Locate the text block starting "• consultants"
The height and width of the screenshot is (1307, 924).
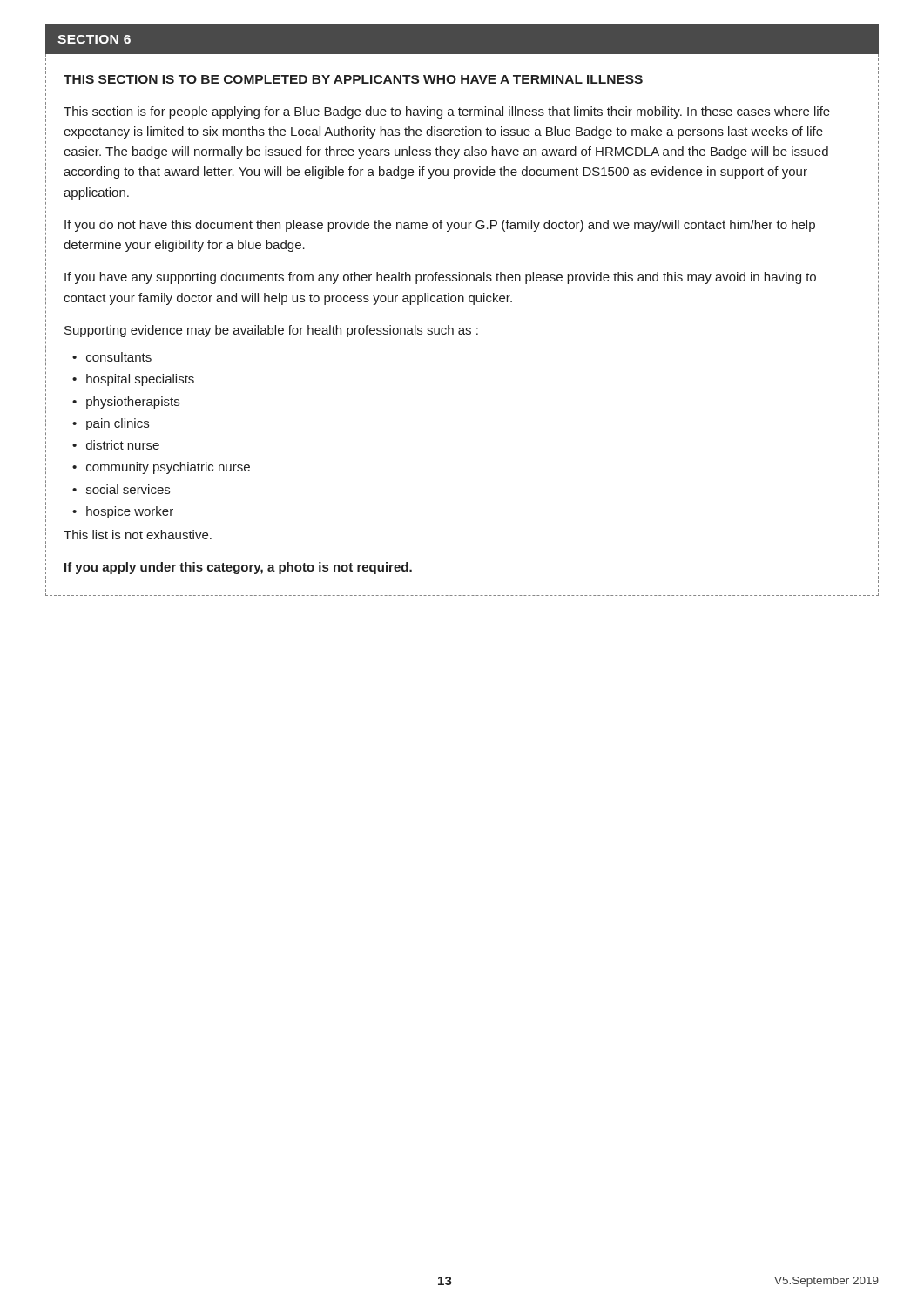tap(112, 357)
